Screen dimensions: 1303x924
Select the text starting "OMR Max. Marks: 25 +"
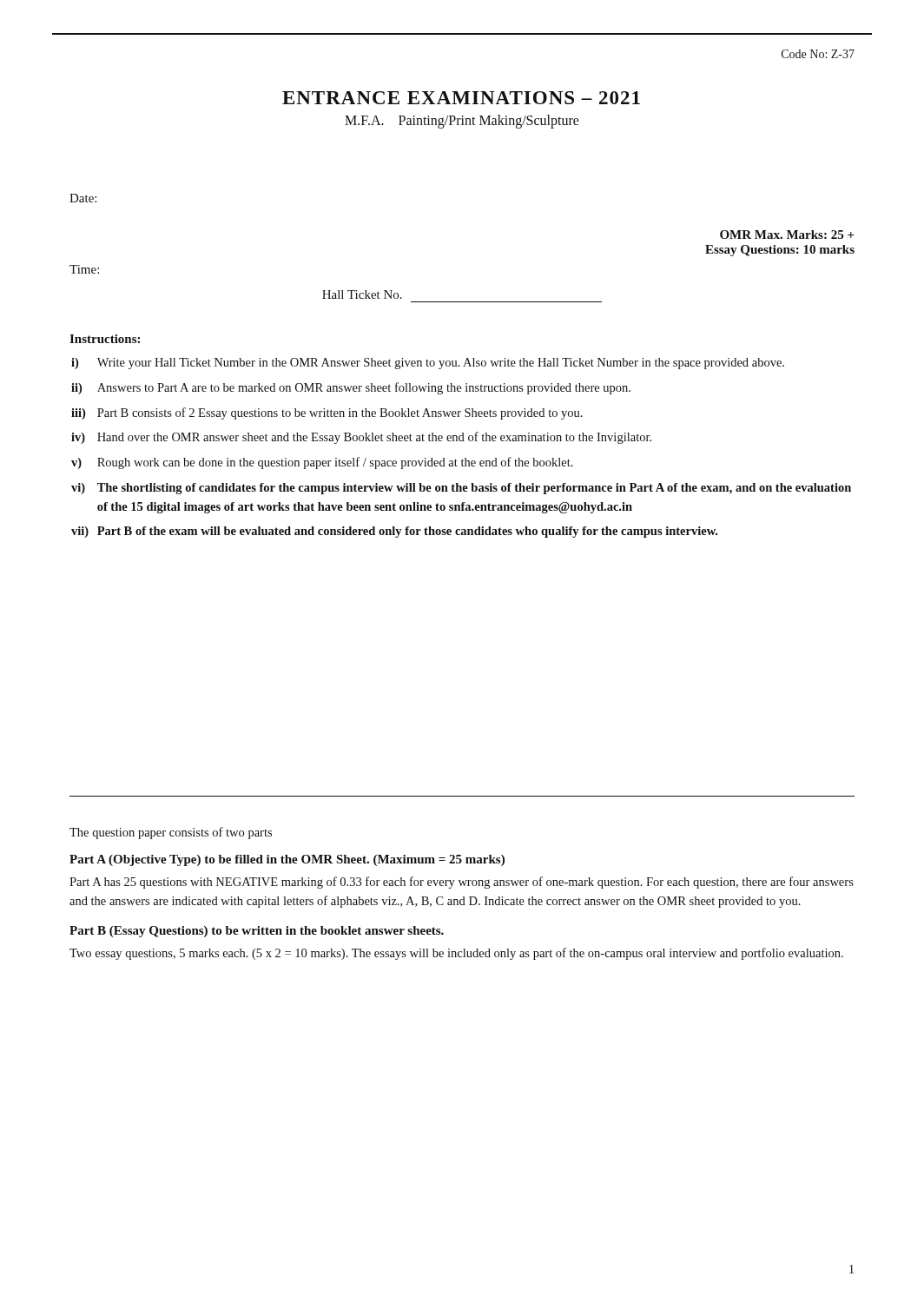pos(780,242)
